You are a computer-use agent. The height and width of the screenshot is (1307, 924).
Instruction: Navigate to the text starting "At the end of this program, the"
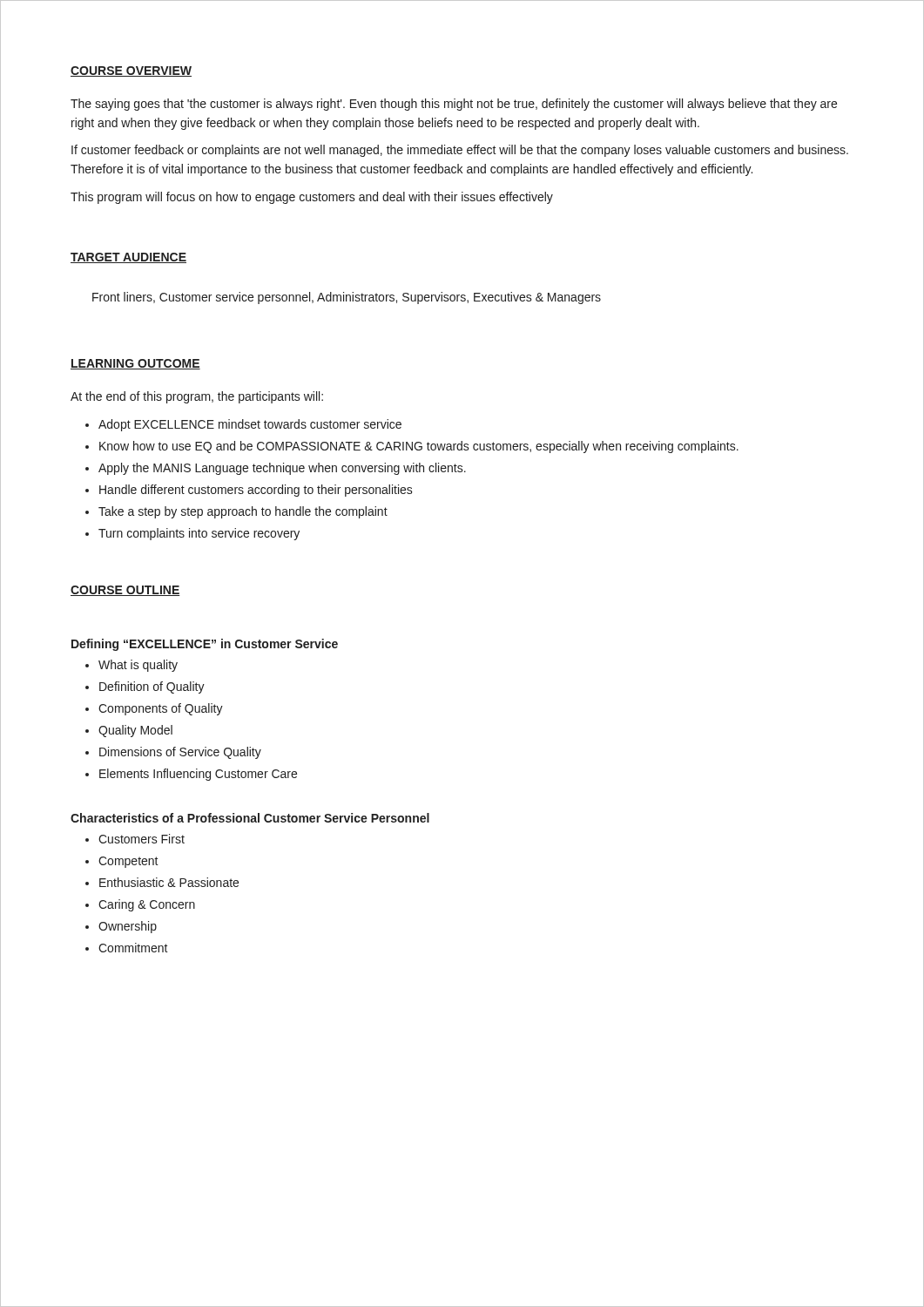click(197, 397)
